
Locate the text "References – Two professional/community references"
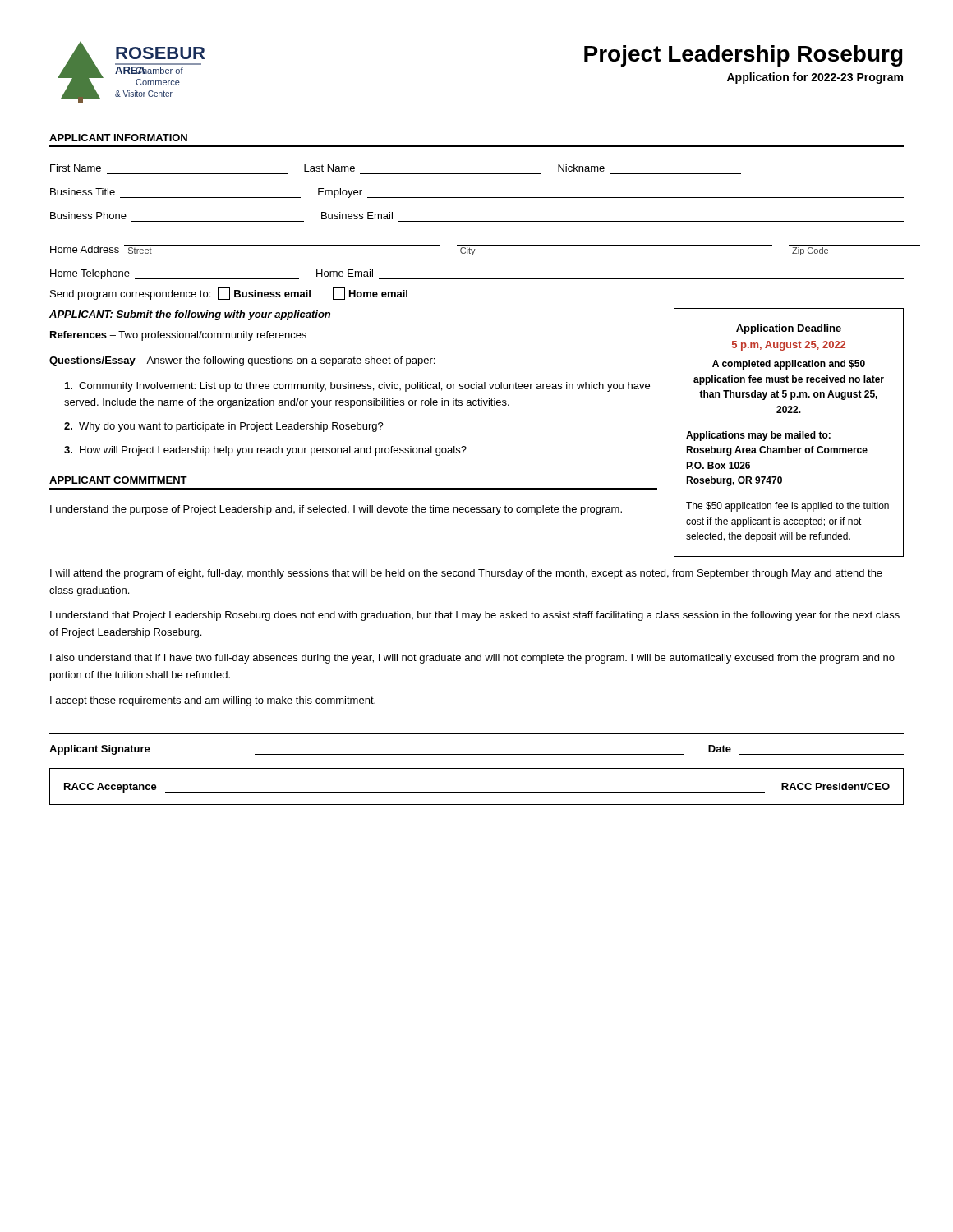pos(178,335)
